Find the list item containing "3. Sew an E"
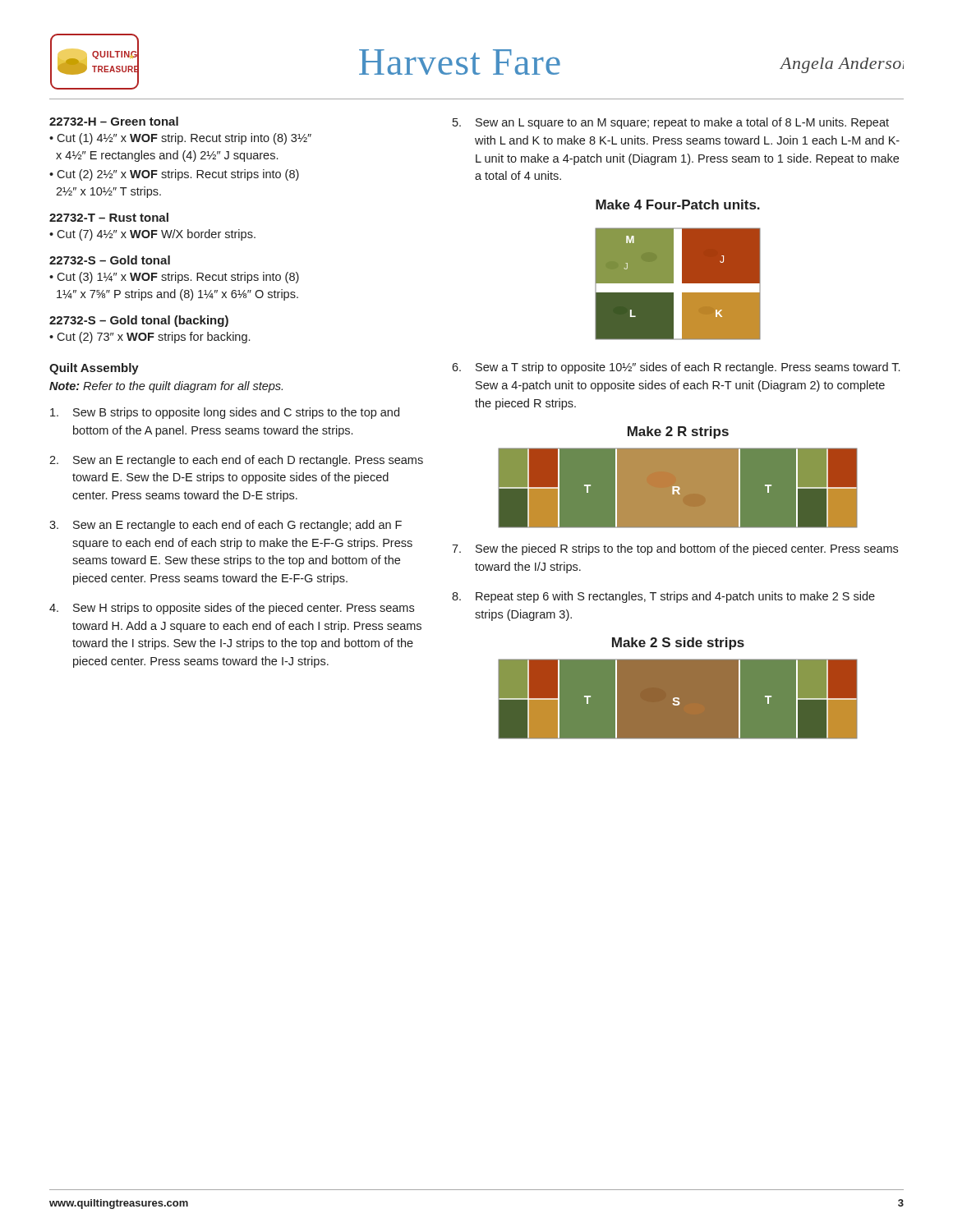Screen dimensions: 1232x953 click(x=238, y=552)
